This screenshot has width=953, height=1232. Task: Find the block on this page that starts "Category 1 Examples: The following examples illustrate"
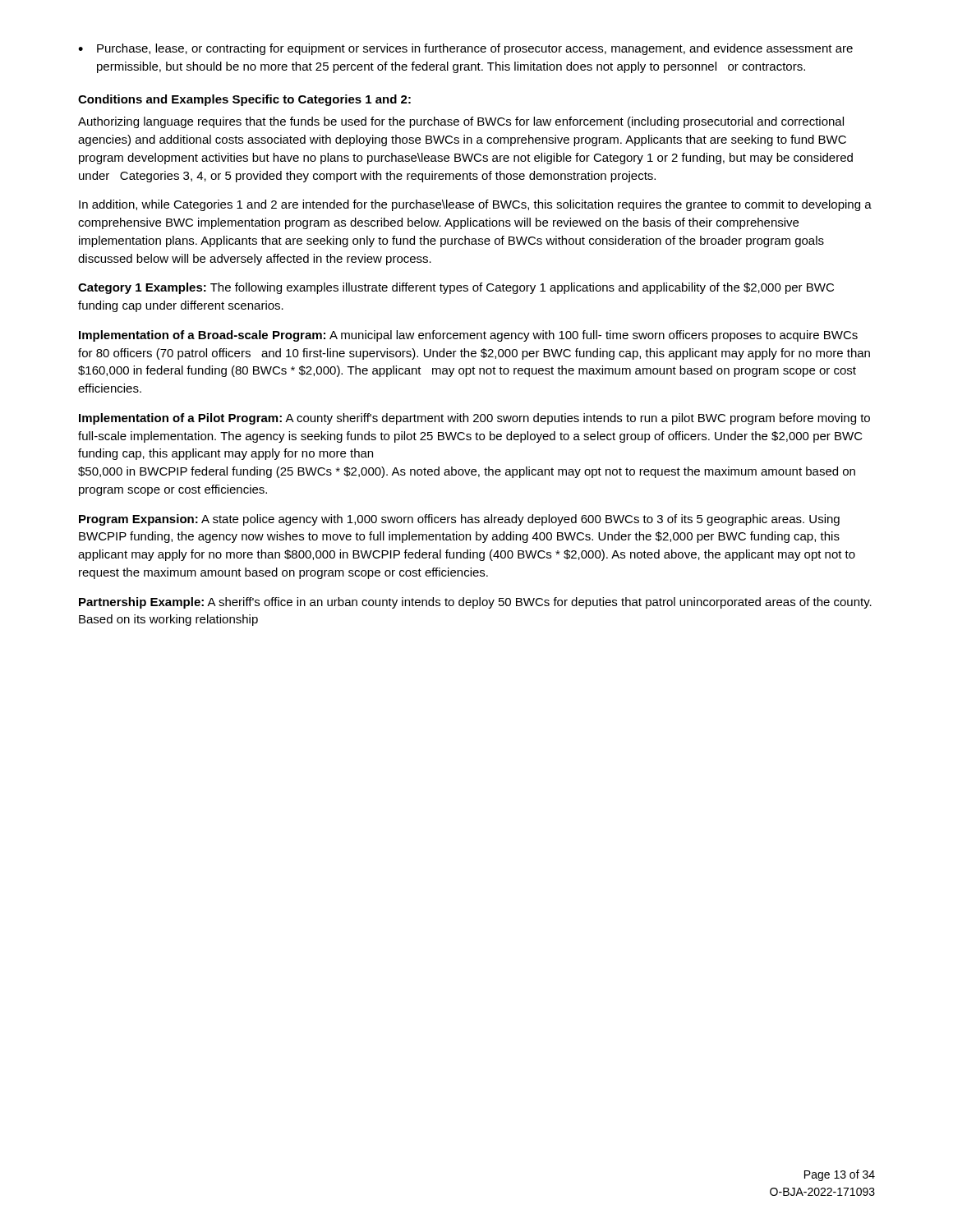[x=456, y=296]
